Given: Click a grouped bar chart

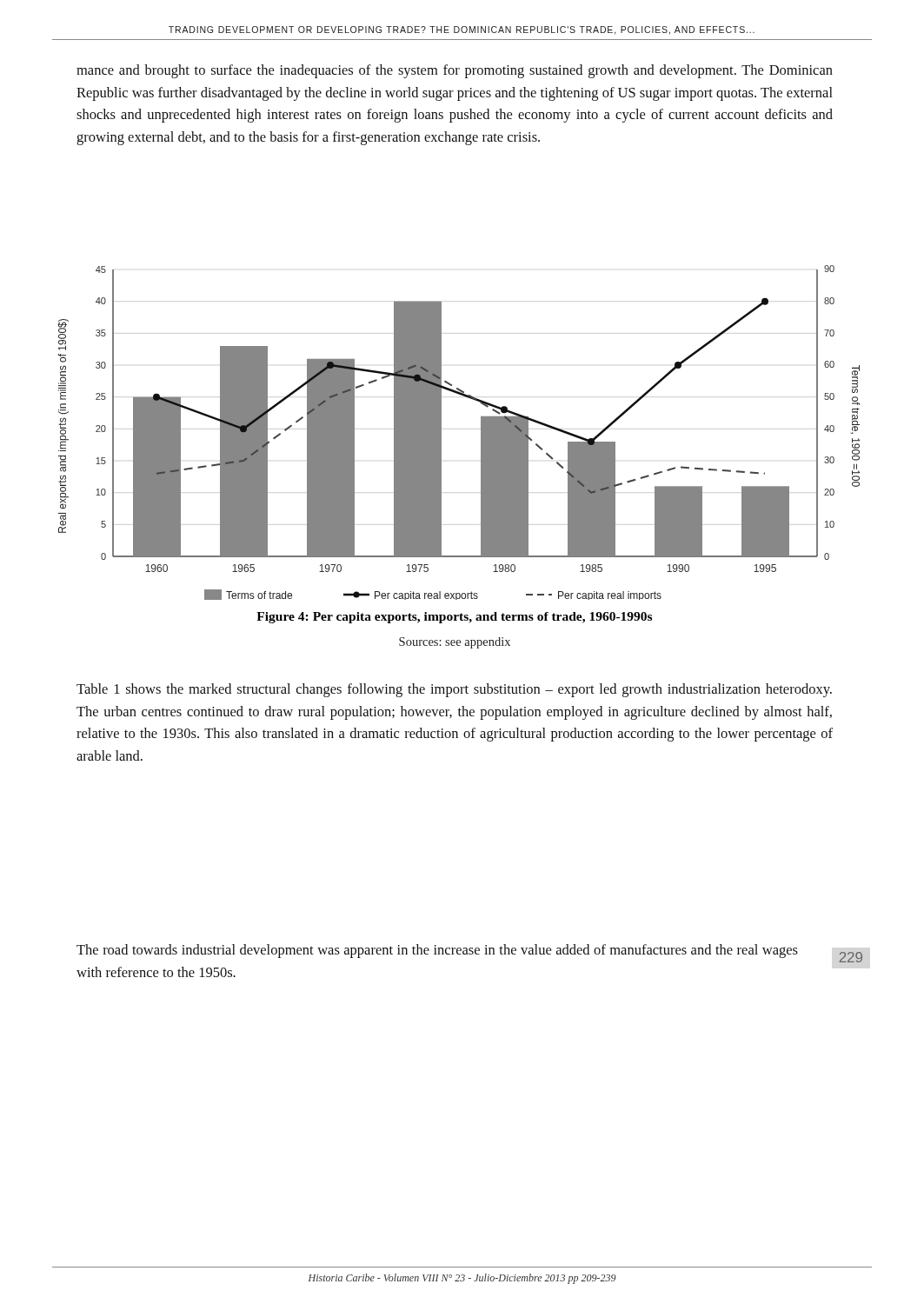Looking at the screenshot, I should 456,426.
